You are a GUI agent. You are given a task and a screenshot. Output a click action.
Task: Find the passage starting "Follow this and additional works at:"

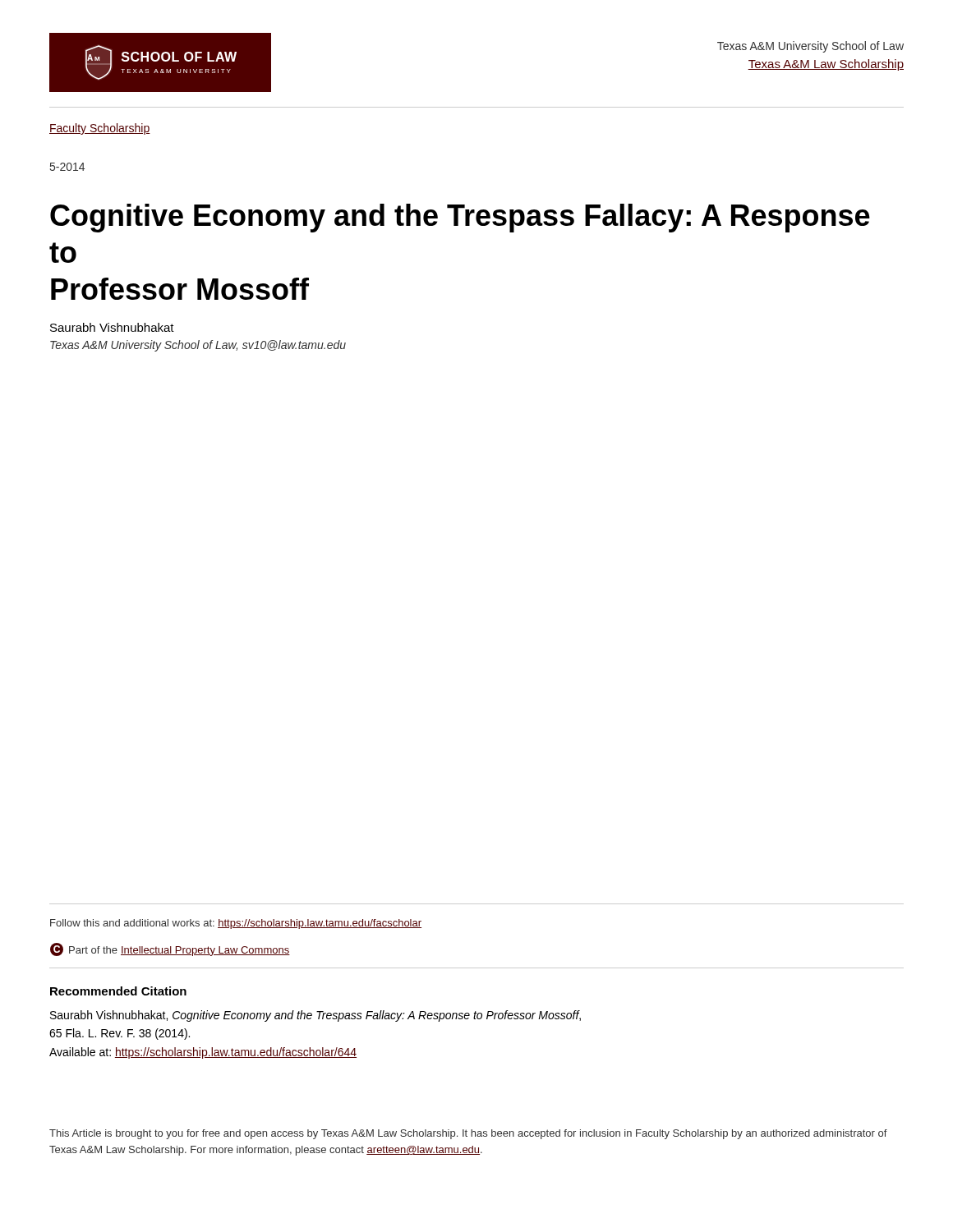pos(235,923)
